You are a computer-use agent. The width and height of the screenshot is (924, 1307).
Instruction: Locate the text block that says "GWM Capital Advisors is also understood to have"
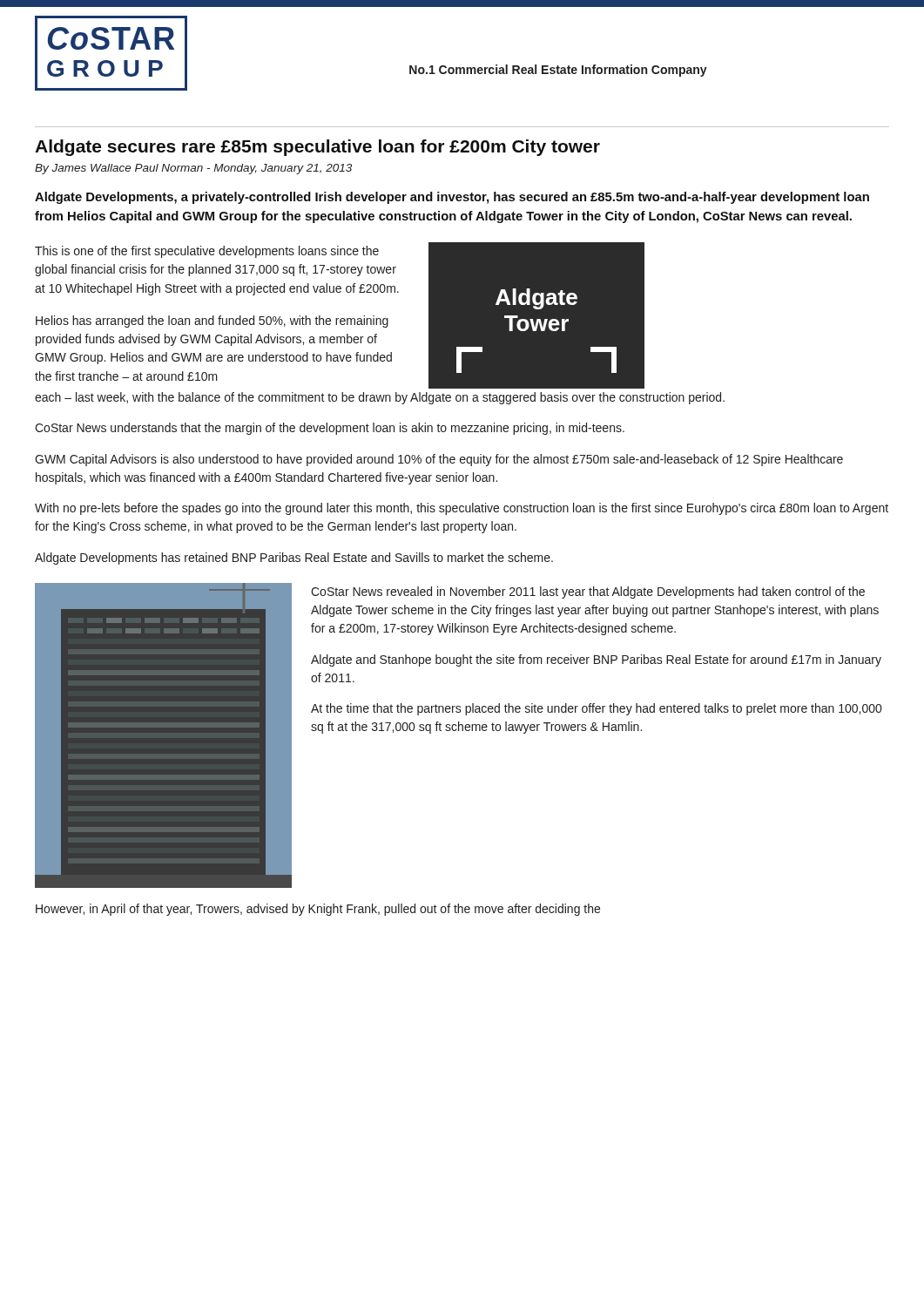(x=439, y=468)
